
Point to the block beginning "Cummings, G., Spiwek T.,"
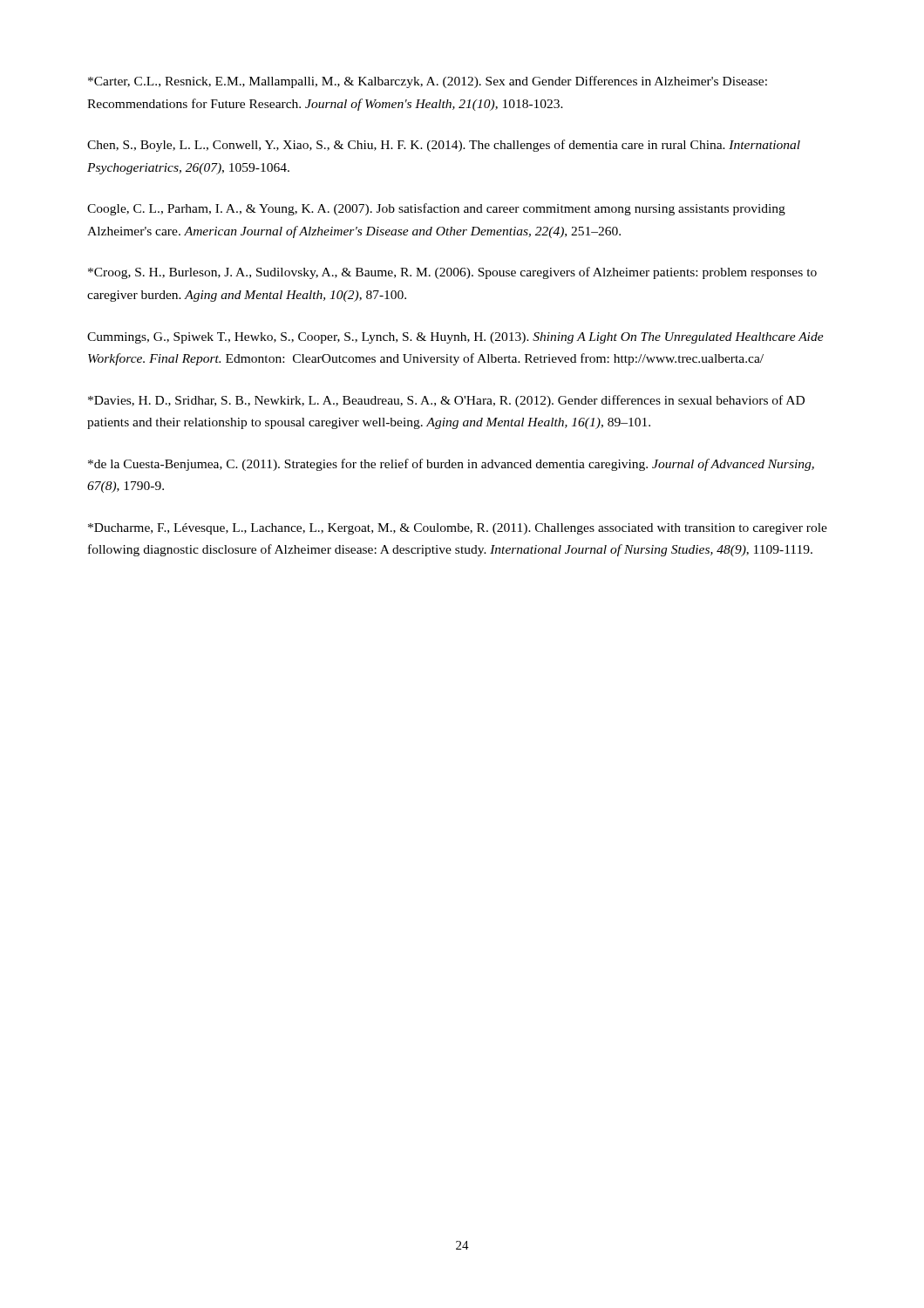point(455,347)
